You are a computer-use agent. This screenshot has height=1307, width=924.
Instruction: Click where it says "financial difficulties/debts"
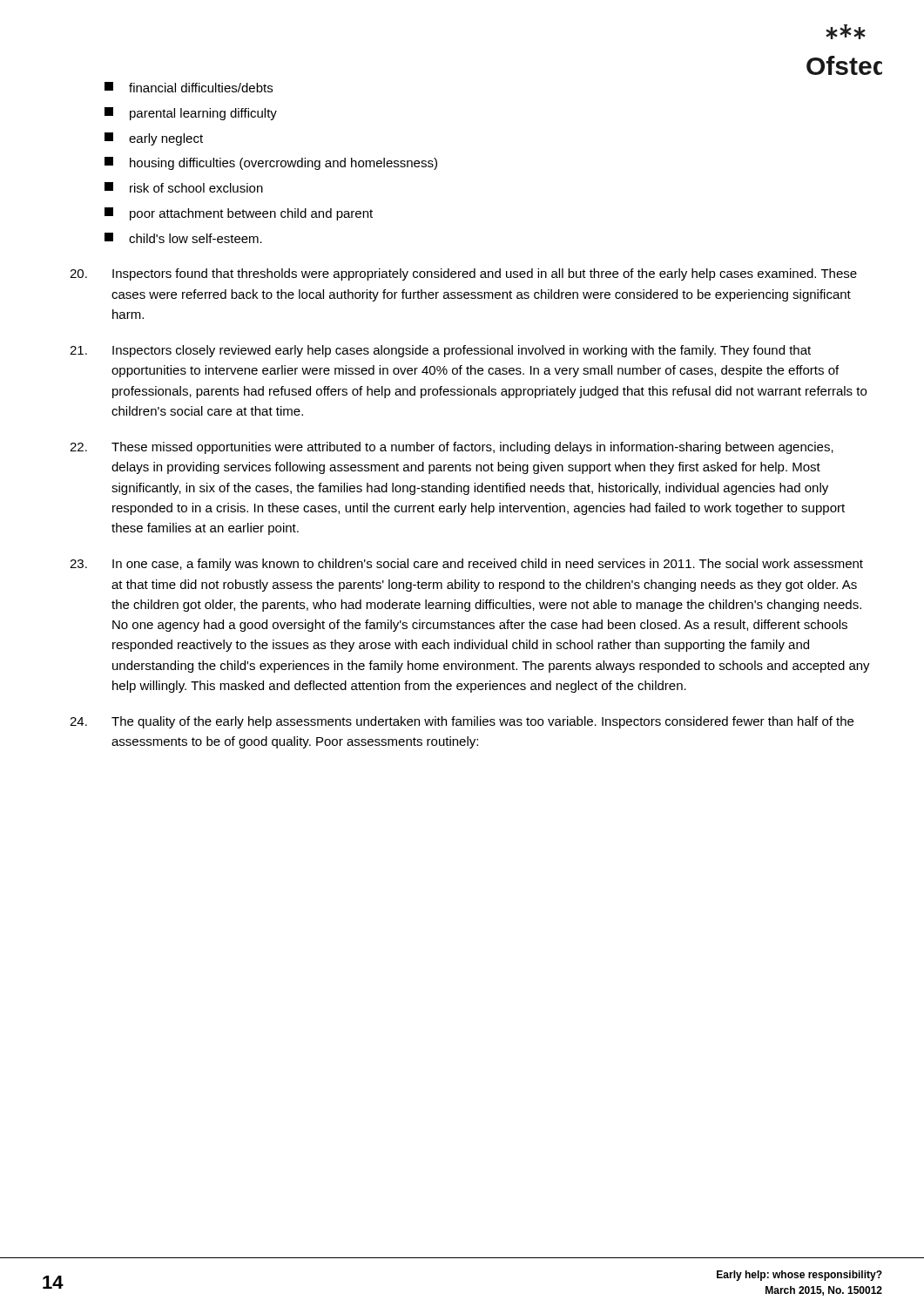click(x=189, y=88)
